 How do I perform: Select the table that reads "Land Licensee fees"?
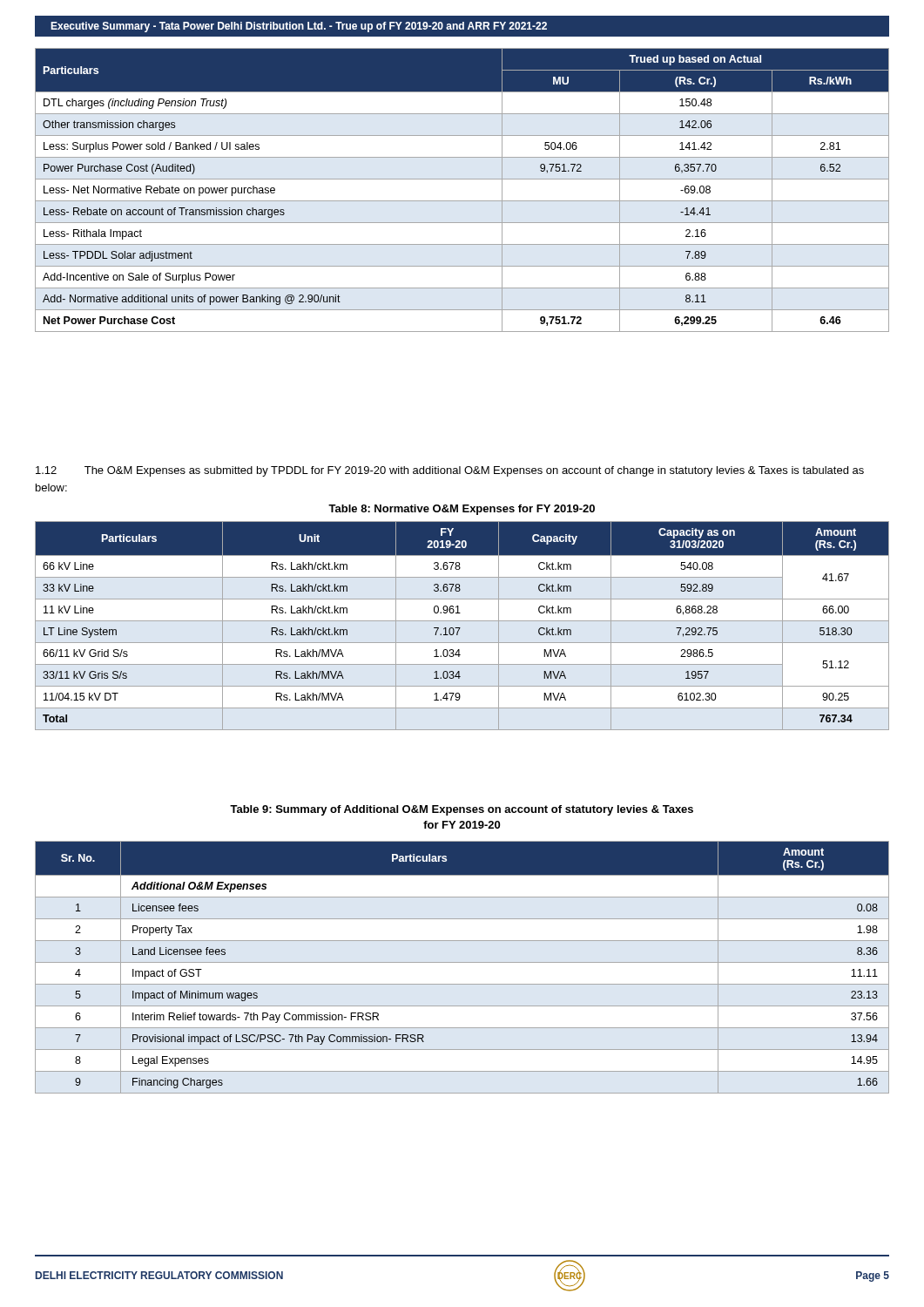click(462, 967)
